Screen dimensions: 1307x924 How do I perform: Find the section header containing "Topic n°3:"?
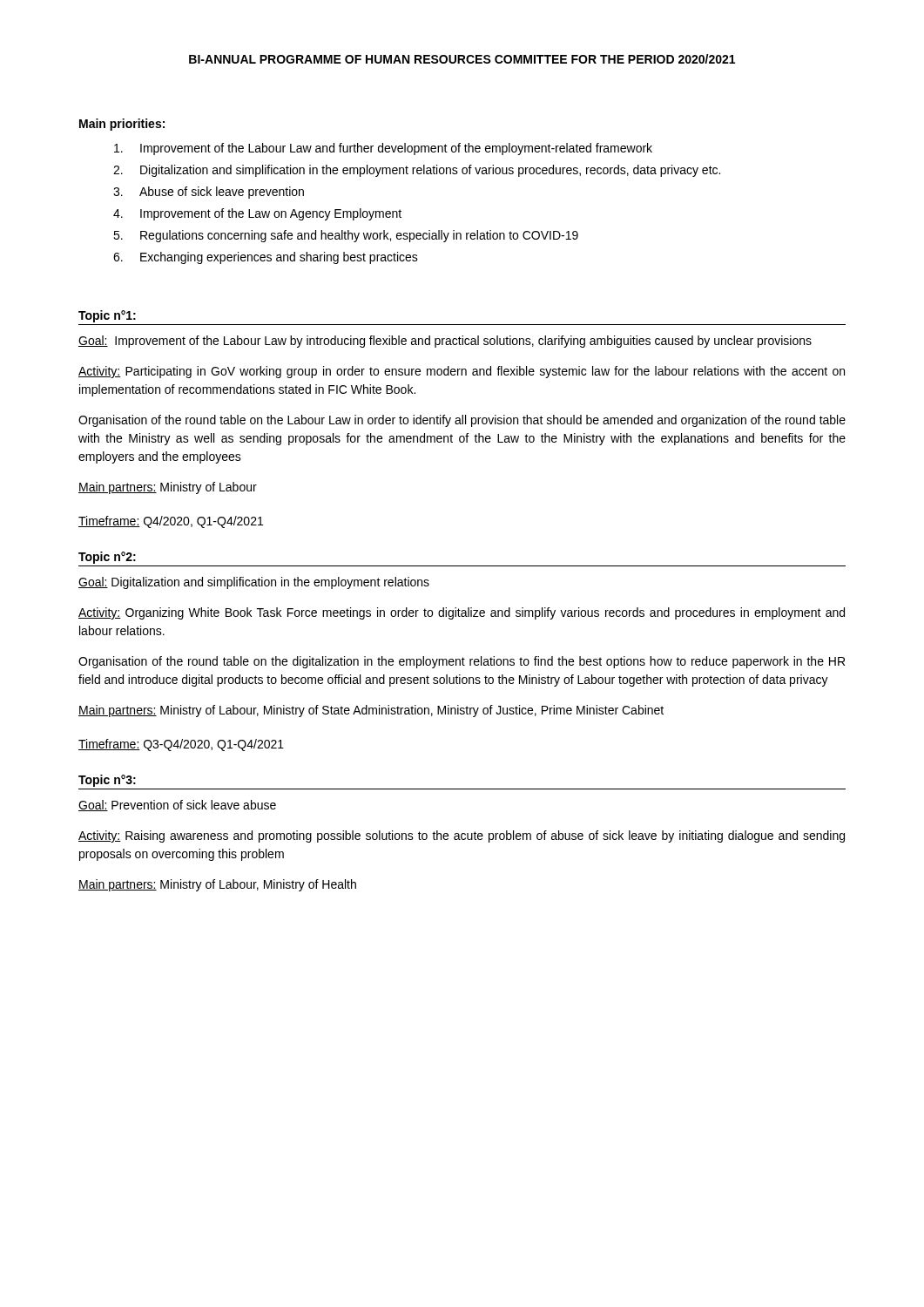107,780
